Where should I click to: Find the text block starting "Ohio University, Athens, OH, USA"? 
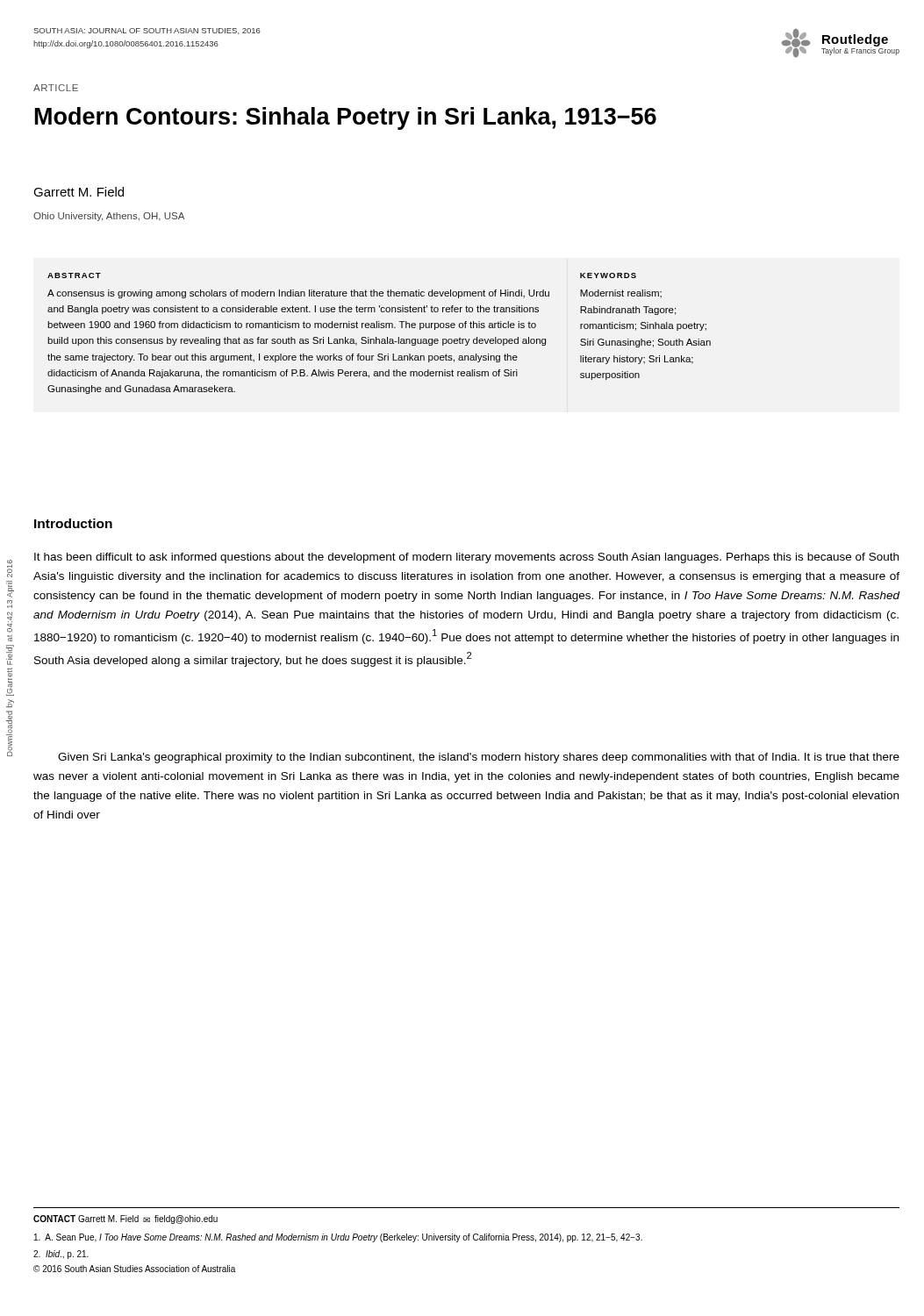109,216
